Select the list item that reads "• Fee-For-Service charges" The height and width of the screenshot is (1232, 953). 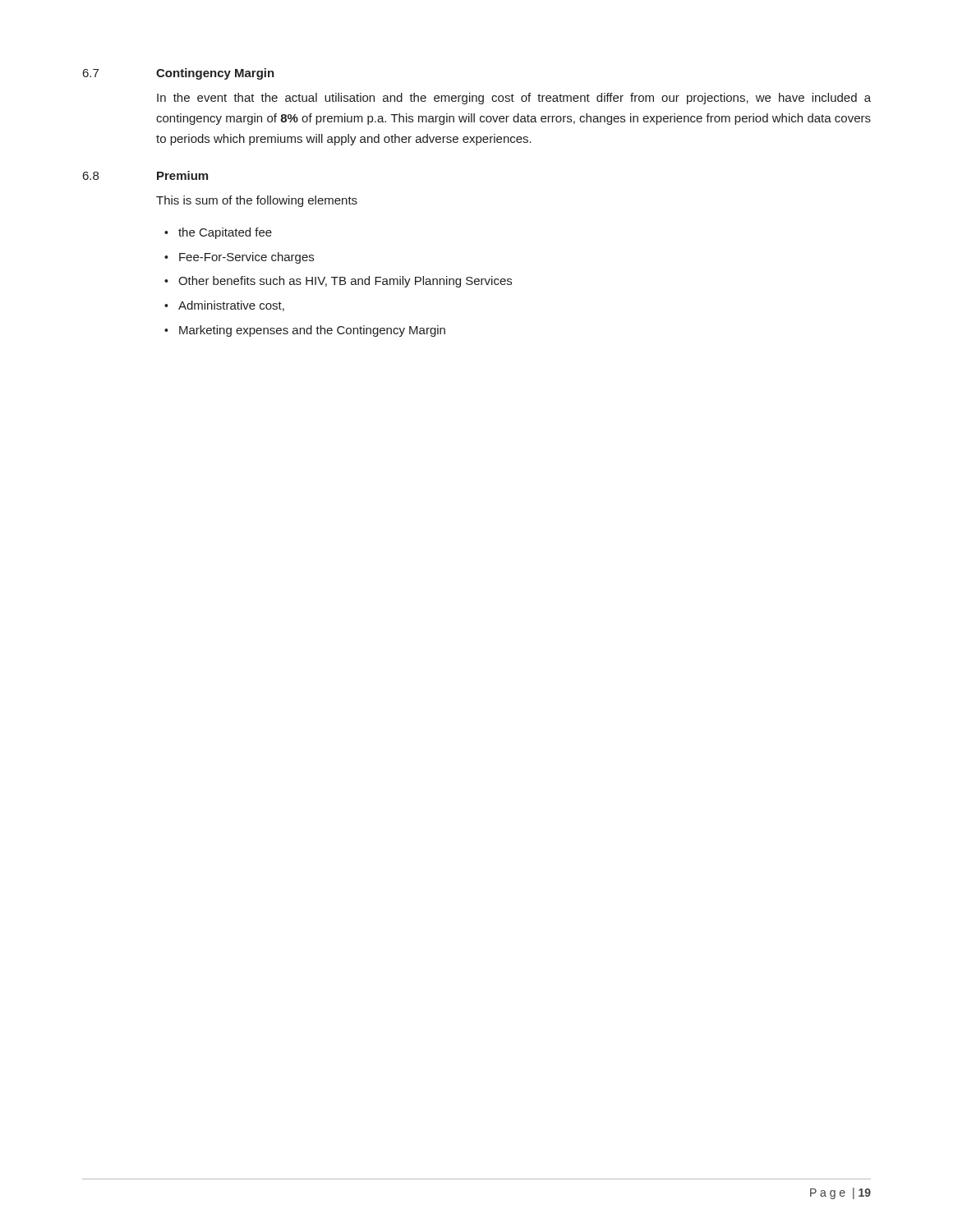tap(239, 257)
